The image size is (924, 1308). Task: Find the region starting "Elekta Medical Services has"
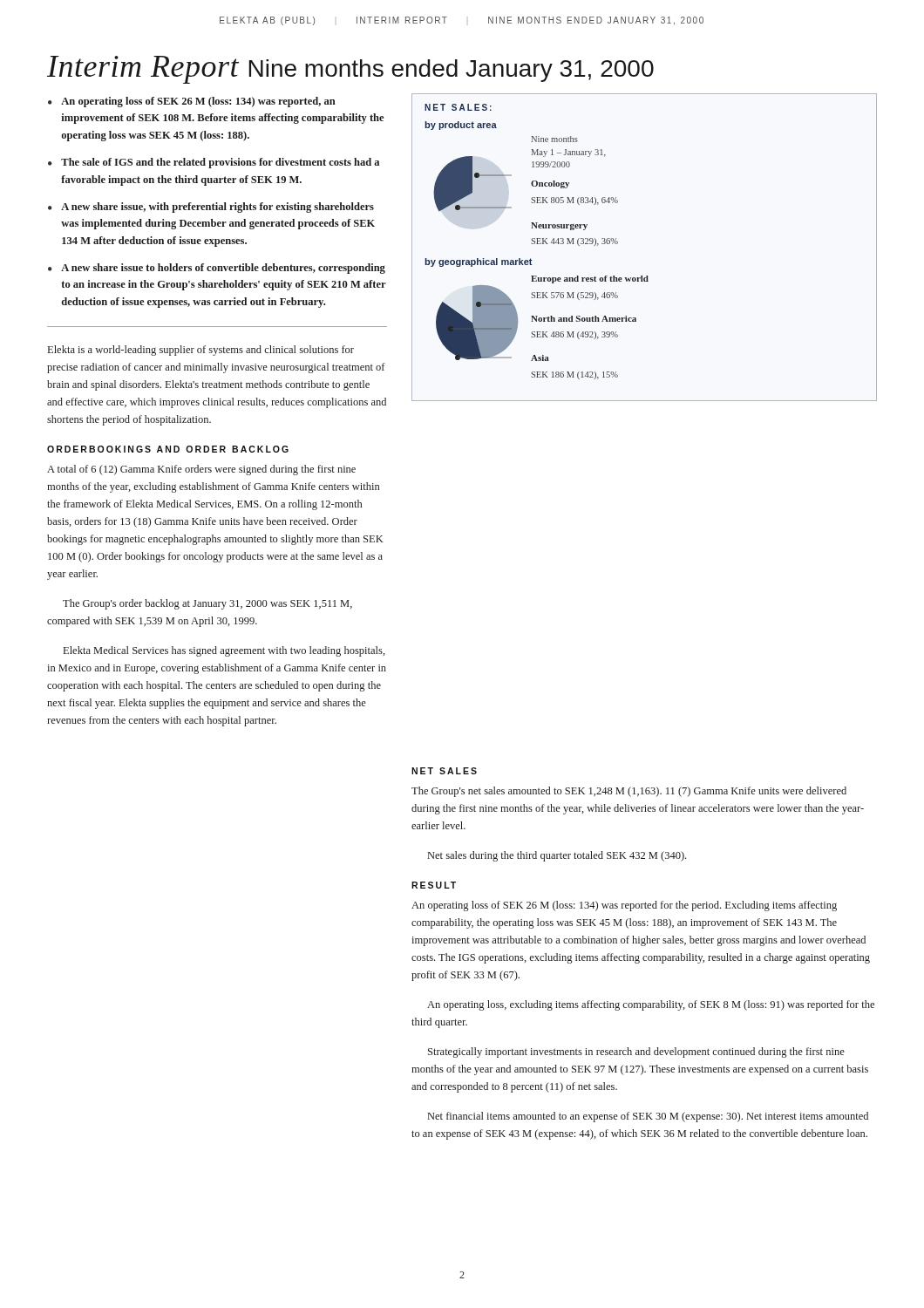point(217,686)
